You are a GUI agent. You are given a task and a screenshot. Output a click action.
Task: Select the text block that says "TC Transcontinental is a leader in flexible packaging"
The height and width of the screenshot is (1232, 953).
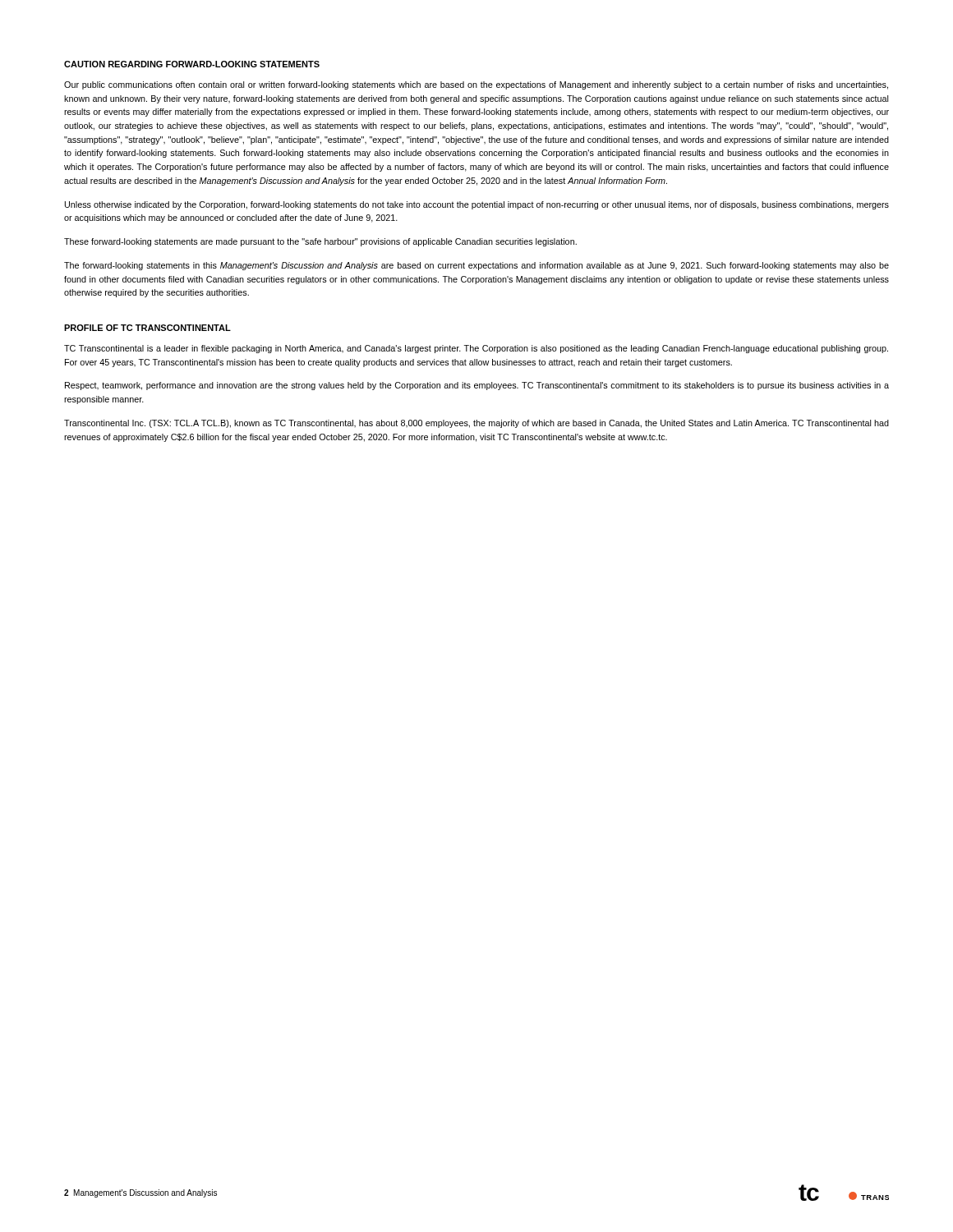pyautogui.click(x=476, y=355)
